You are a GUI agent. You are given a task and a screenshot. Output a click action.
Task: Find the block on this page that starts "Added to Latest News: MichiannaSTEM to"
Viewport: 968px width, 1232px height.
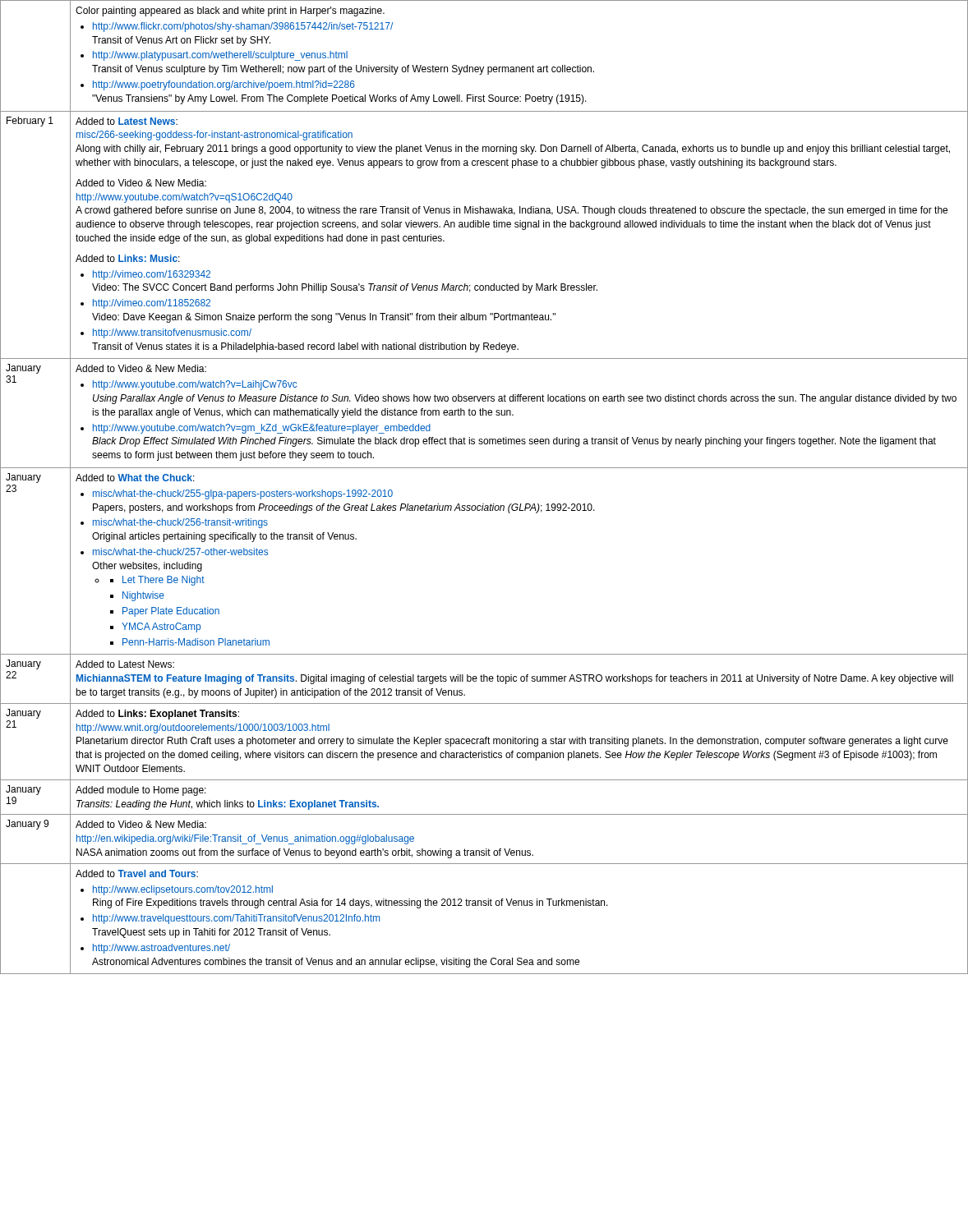coord(515,679)
